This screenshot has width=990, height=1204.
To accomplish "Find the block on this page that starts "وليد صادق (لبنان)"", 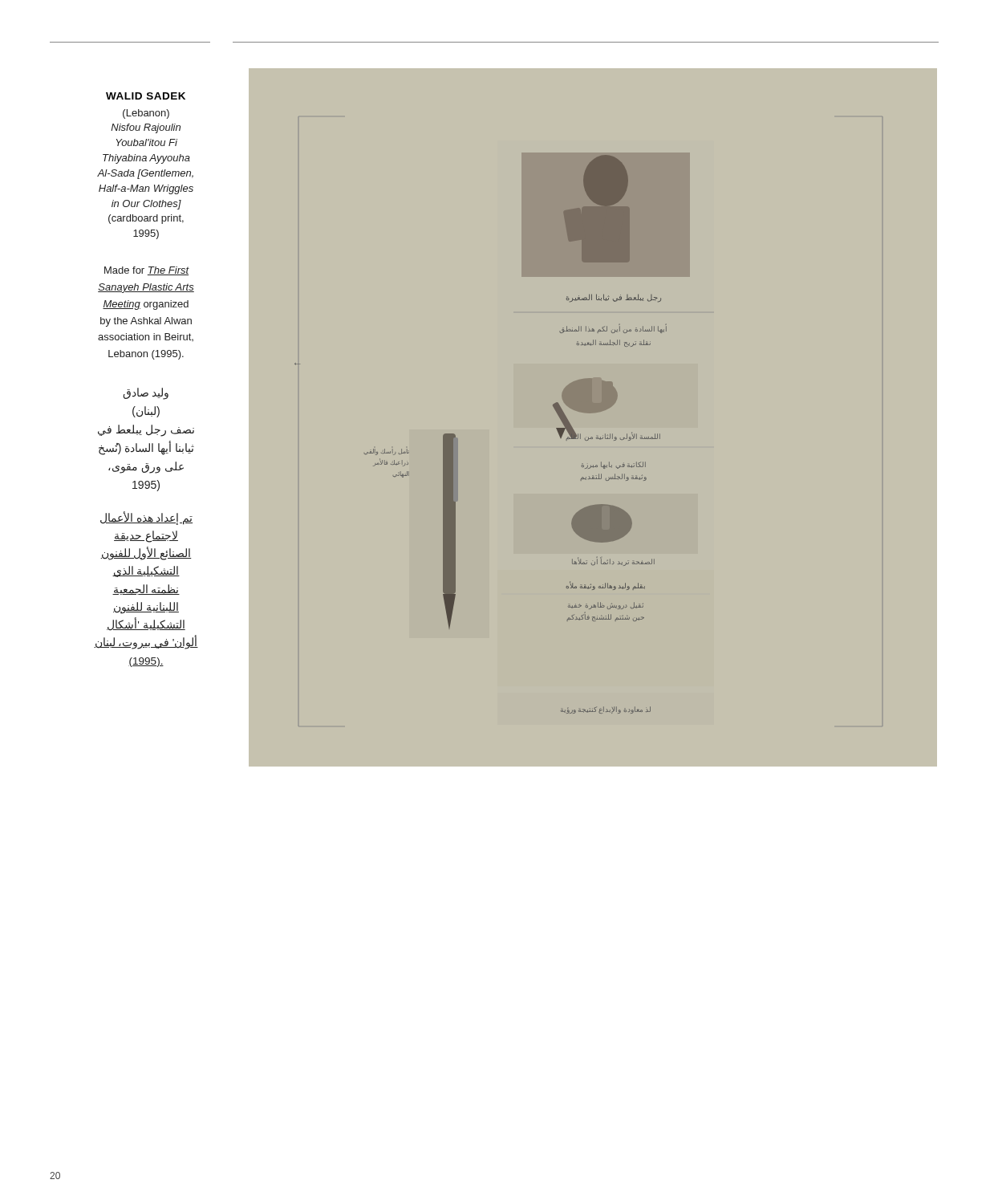I will click(146, 527).
